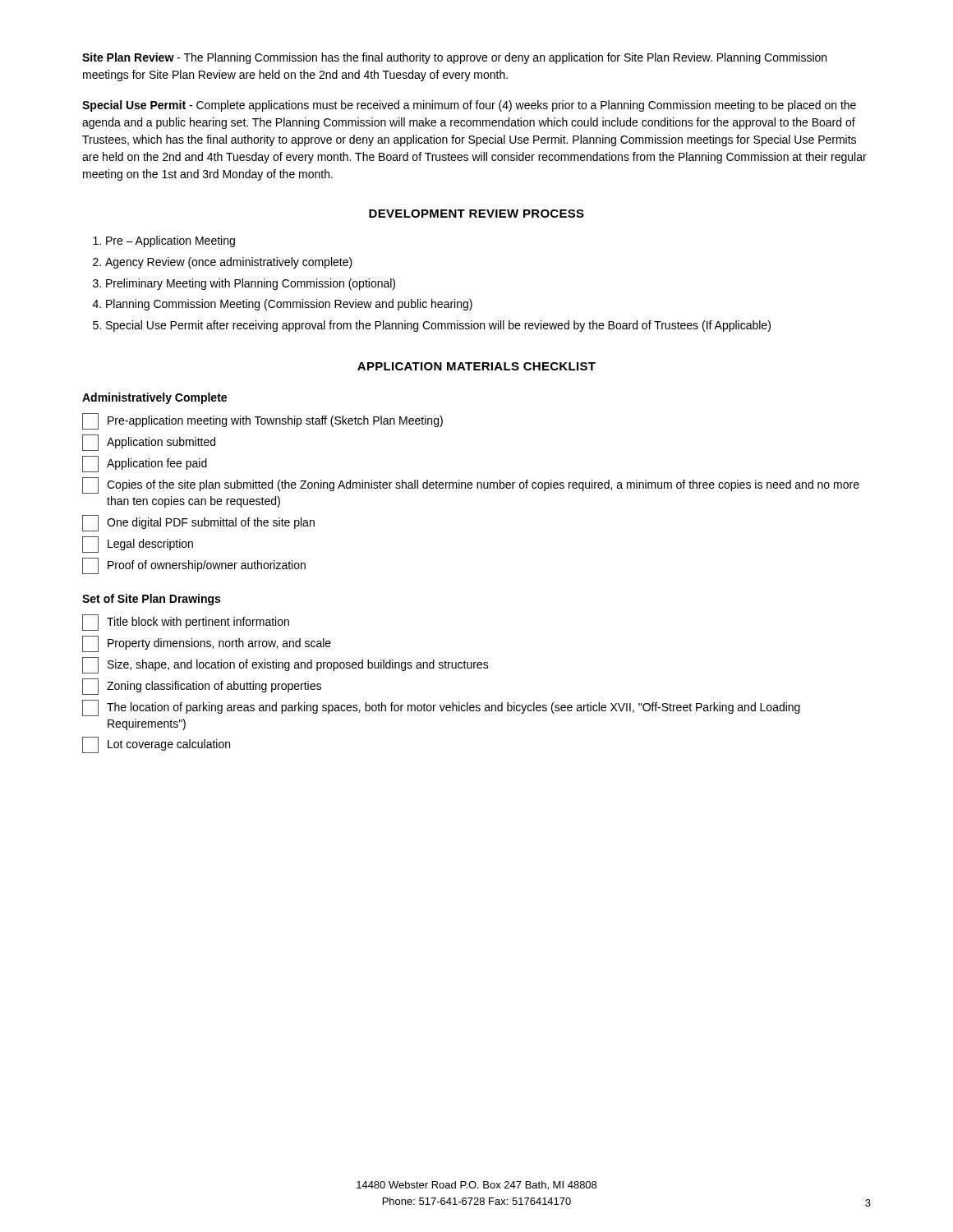The width and height of the screenshot is (953, 1232).
Task: Find the block starting "APPLICATION MATERIALS CHECKLIST"
Action: (476, 366)
